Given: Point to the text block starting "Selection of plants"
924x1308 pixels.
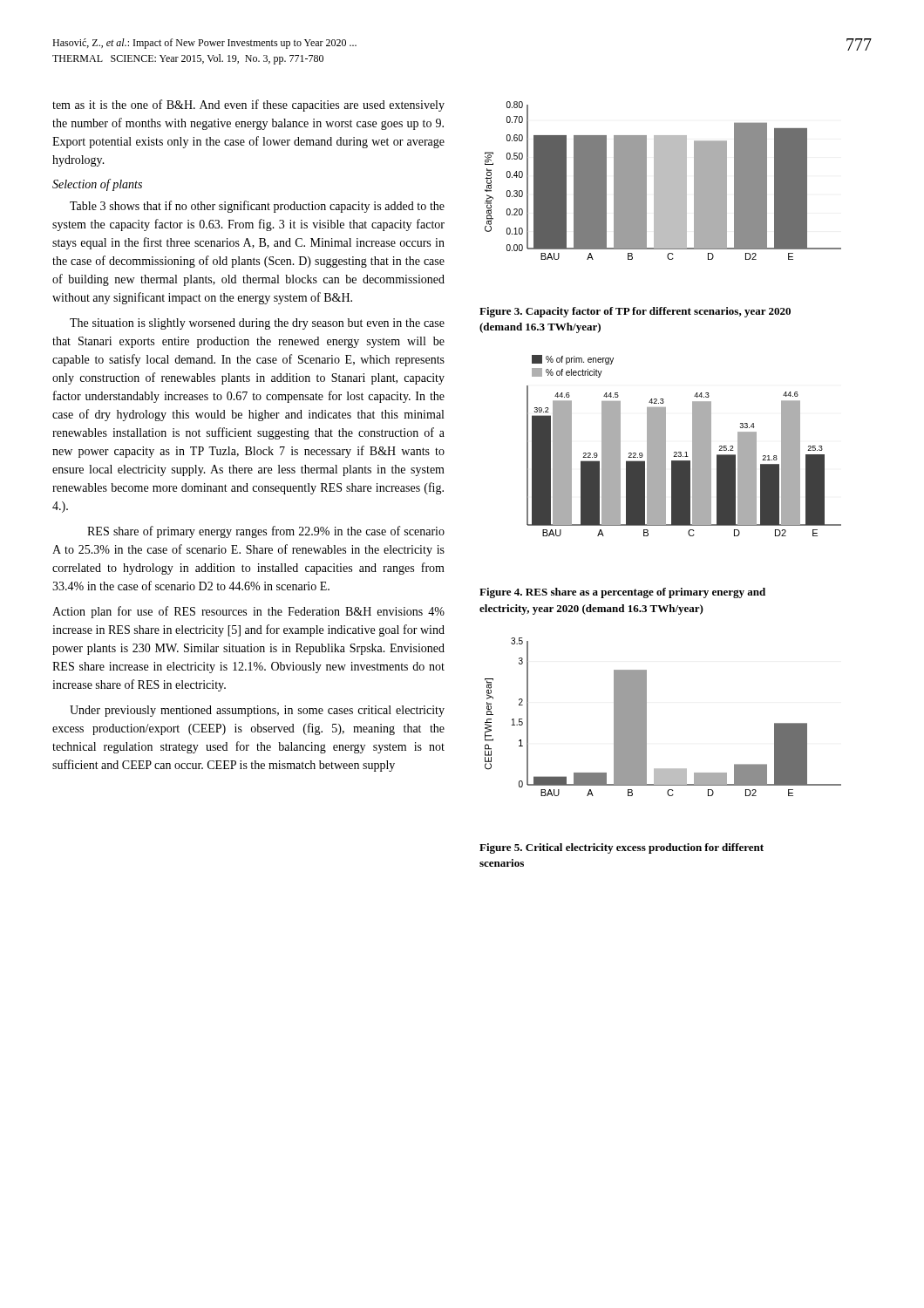Looking at the screenshot, I should coord(97,184).
